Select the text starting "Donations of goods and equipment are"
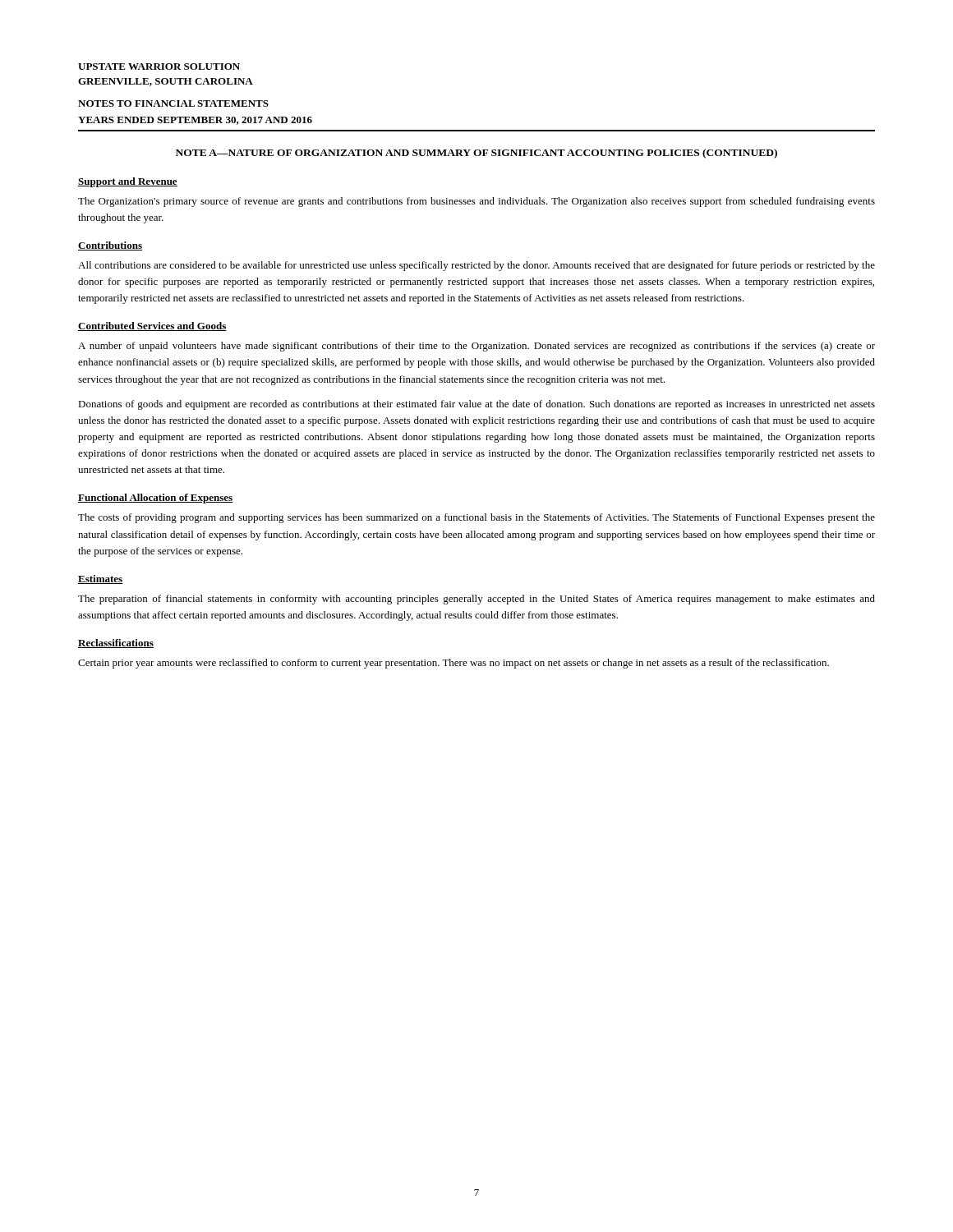This screenshot has width=953, height=1232. 476,437
